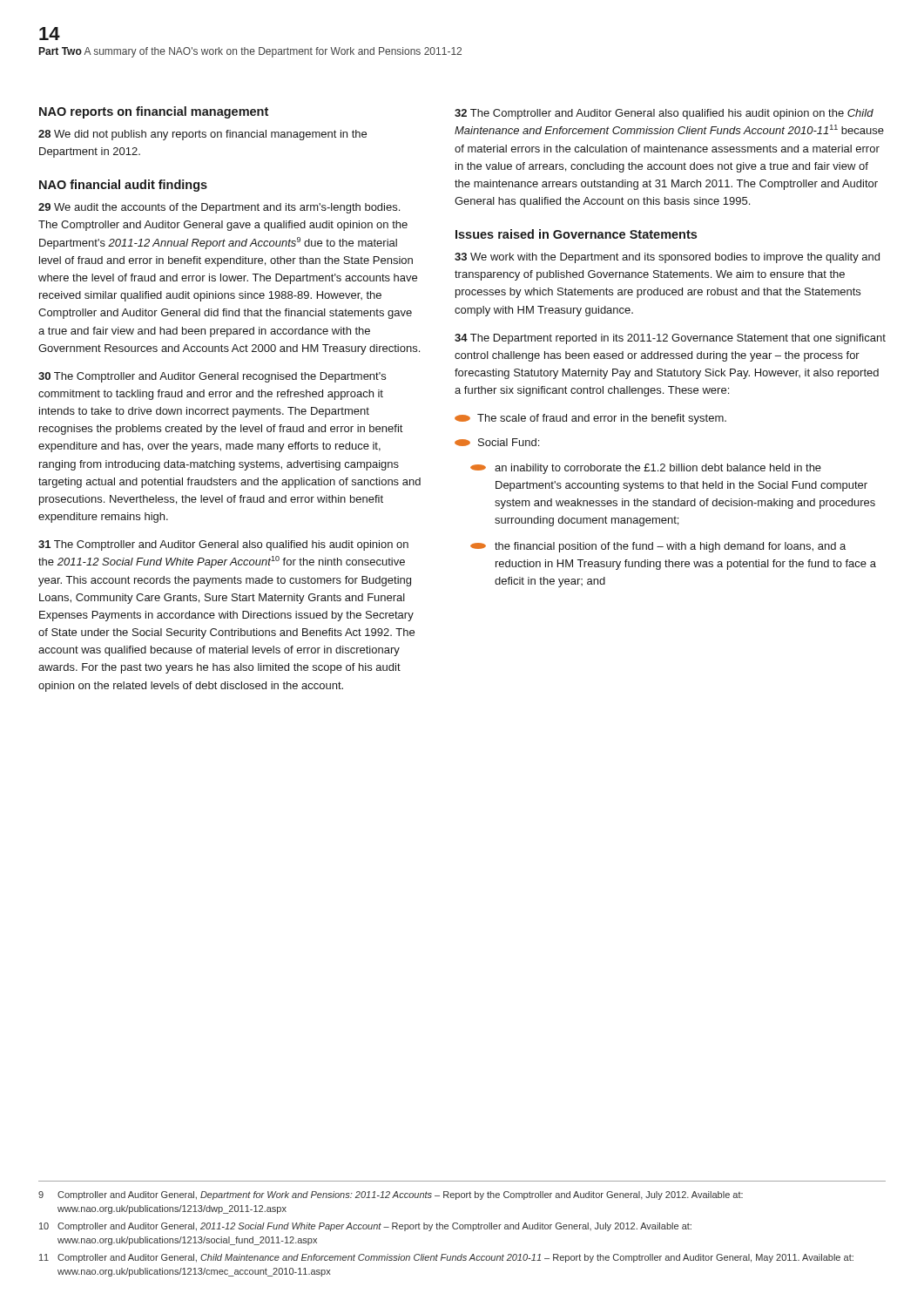Viewport: 924px width, 1307px height.
Task: Click the passage that begins "The scale of fraud and error in"
Action: 670,419
